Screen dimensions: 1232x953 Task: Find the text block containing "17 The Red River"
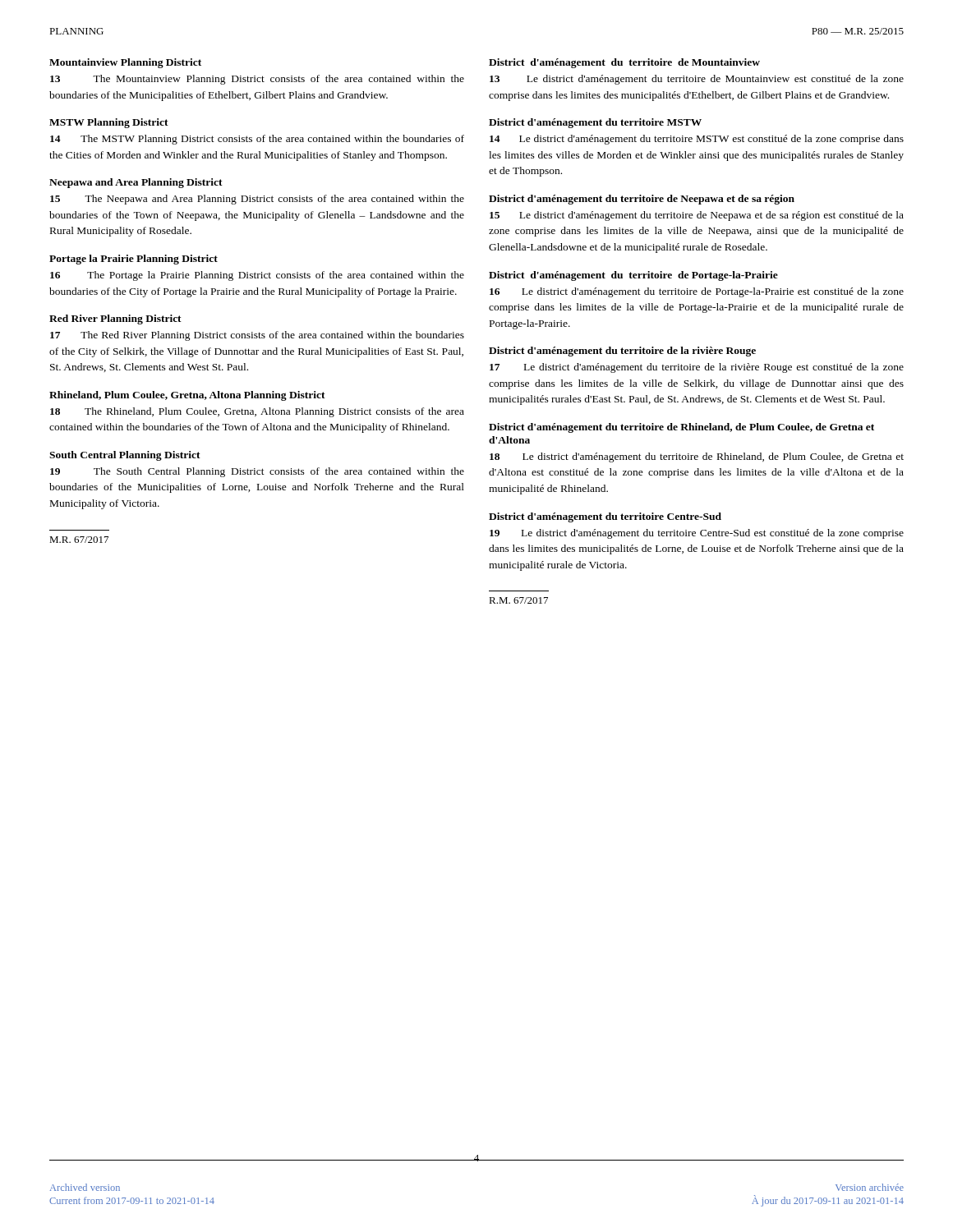tap(257, 351)
